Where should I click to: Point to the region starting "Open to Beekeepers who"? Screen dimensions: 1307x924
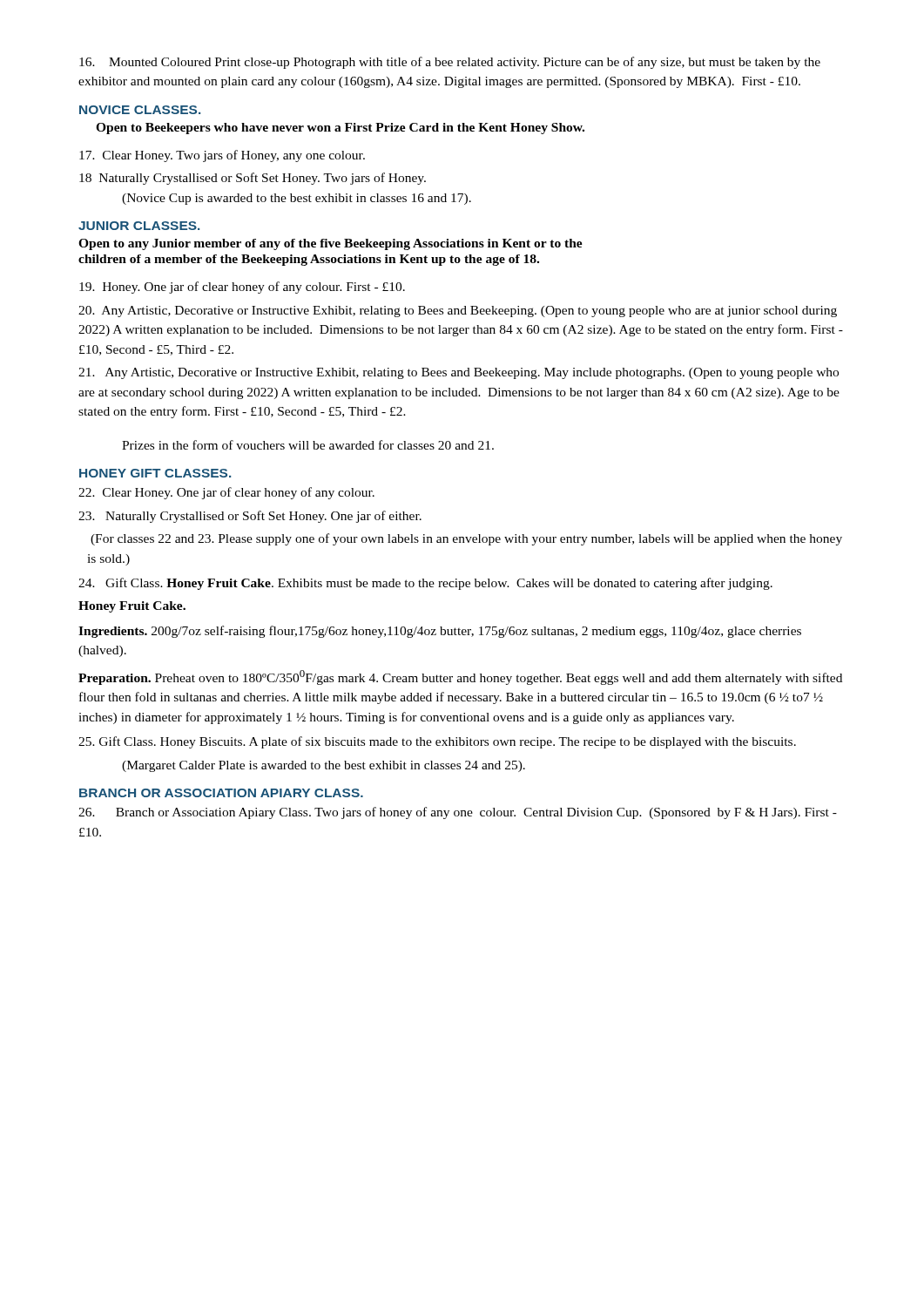coord(341,127)
